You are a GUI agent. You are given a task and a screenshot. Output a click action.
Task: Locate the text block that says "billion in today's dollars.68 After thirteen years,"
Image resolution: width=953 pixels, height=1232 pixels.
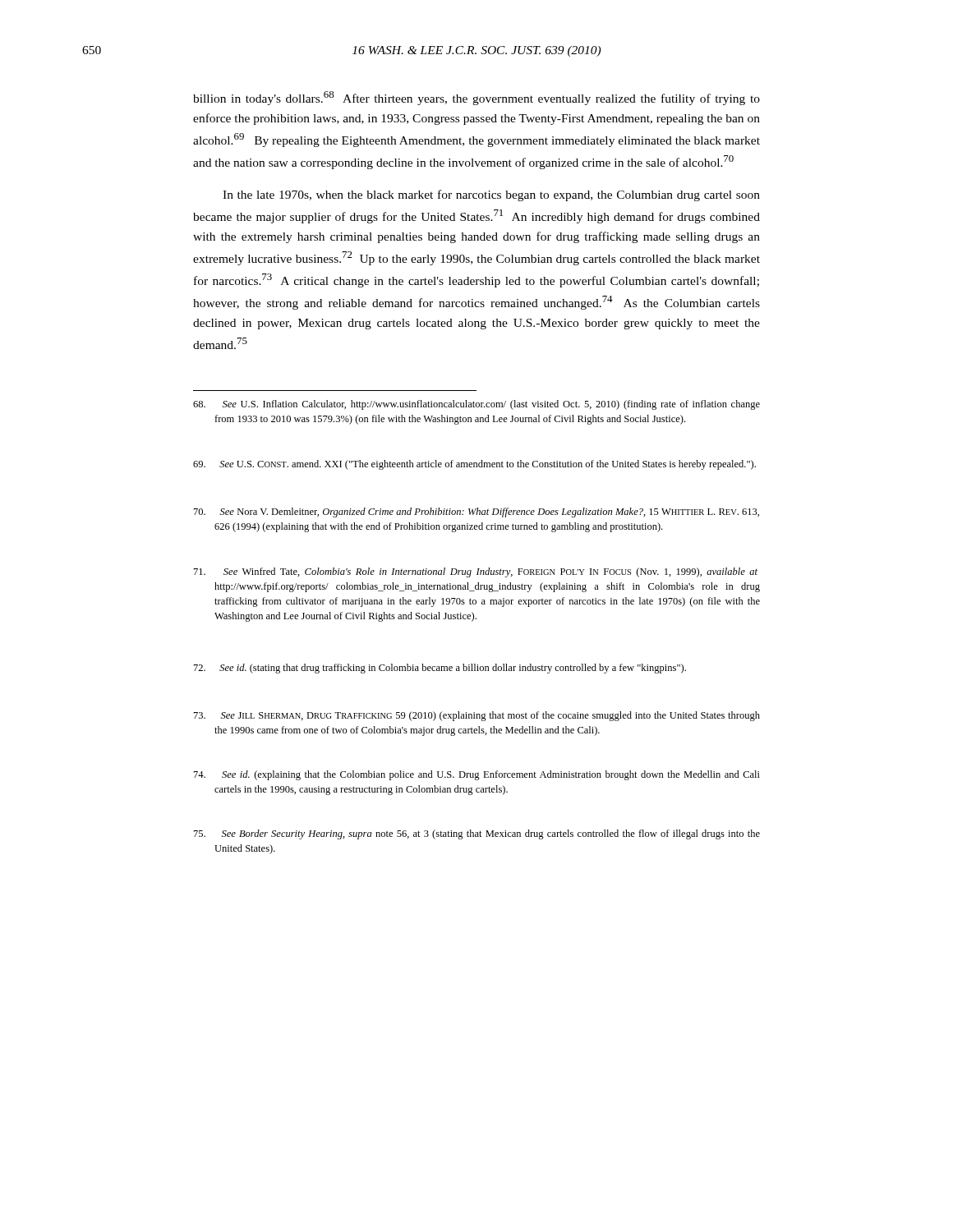tap(476, 221)
